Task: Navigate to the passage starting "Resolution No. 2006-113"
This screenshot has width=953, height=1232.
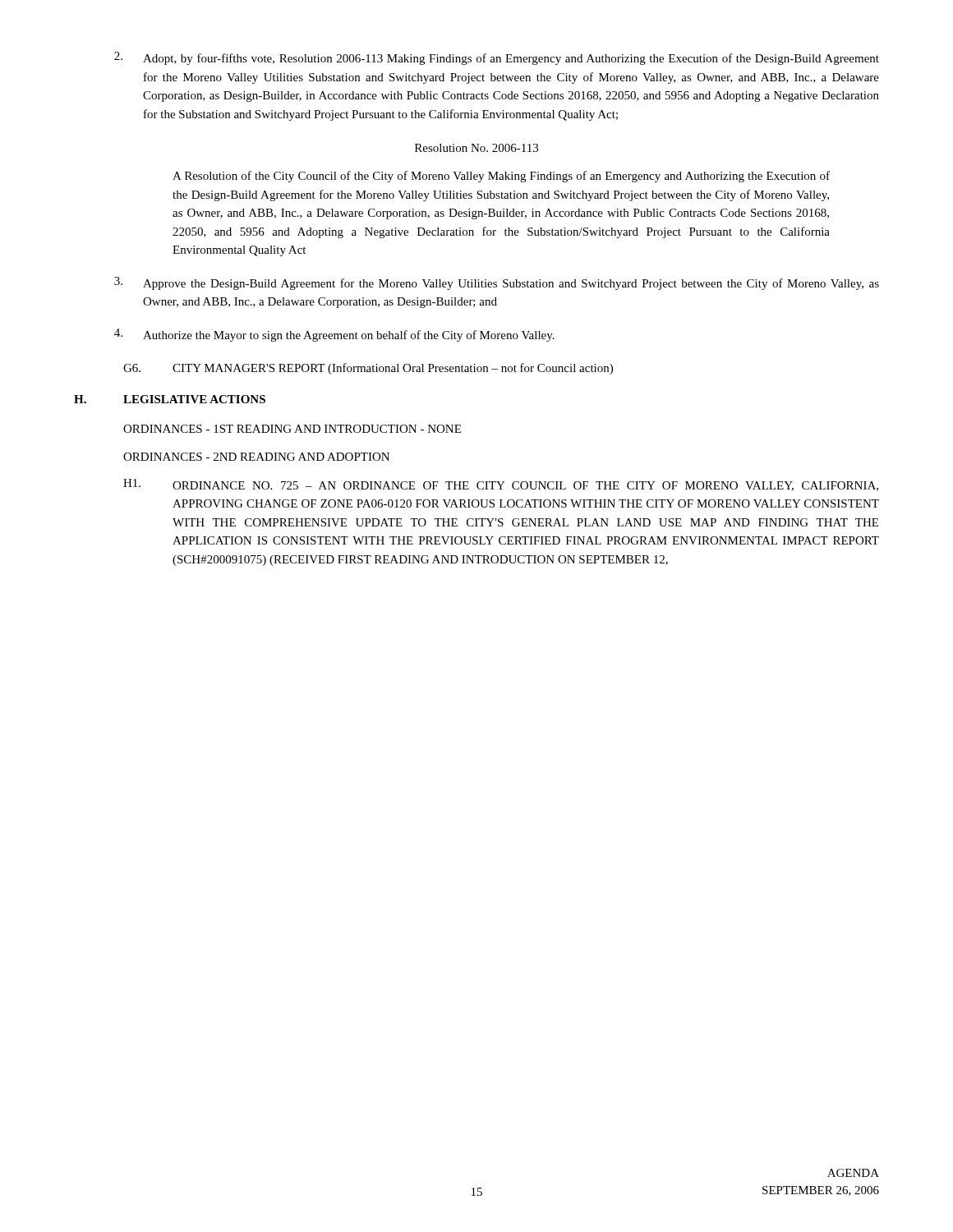Action: click(x=476, y=148)
